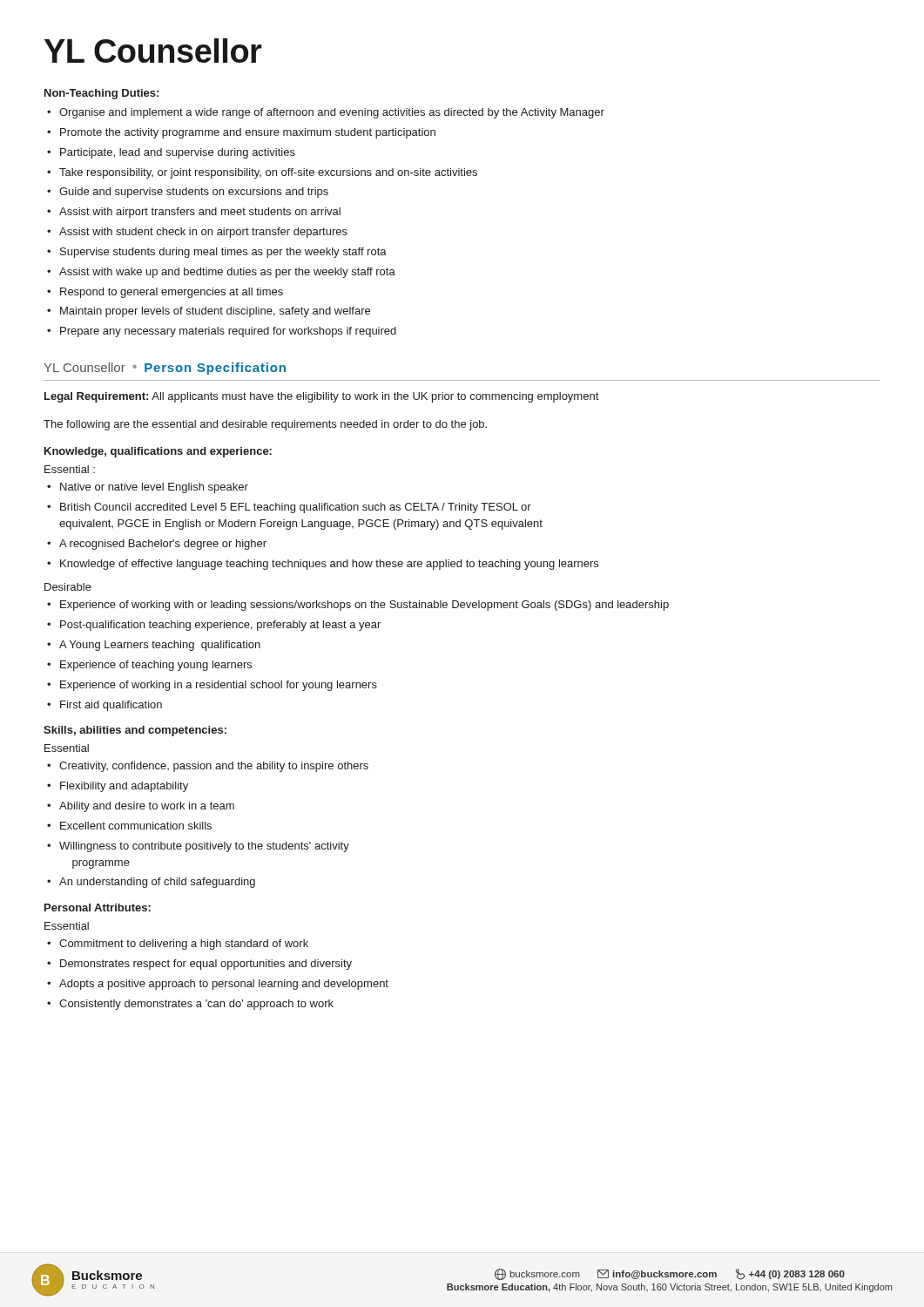Where is the passage that starts "Assist with wake up and"?
Screen dimensions: 1307x924
click(x=221, y=273)
